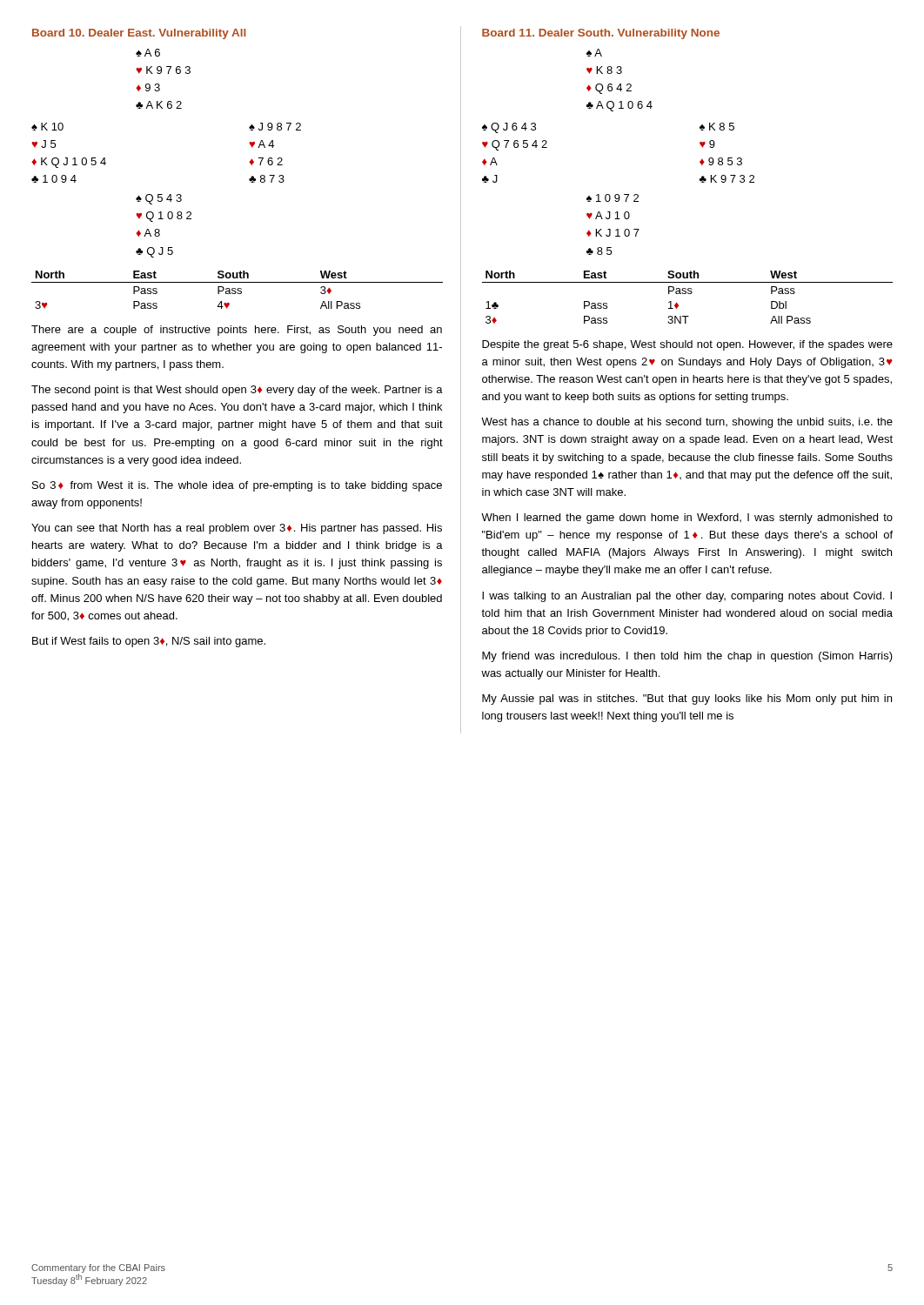Navigate to the text block starting "West has a chance"
The height and width of the screenshot is (1305, 924).
687,457
